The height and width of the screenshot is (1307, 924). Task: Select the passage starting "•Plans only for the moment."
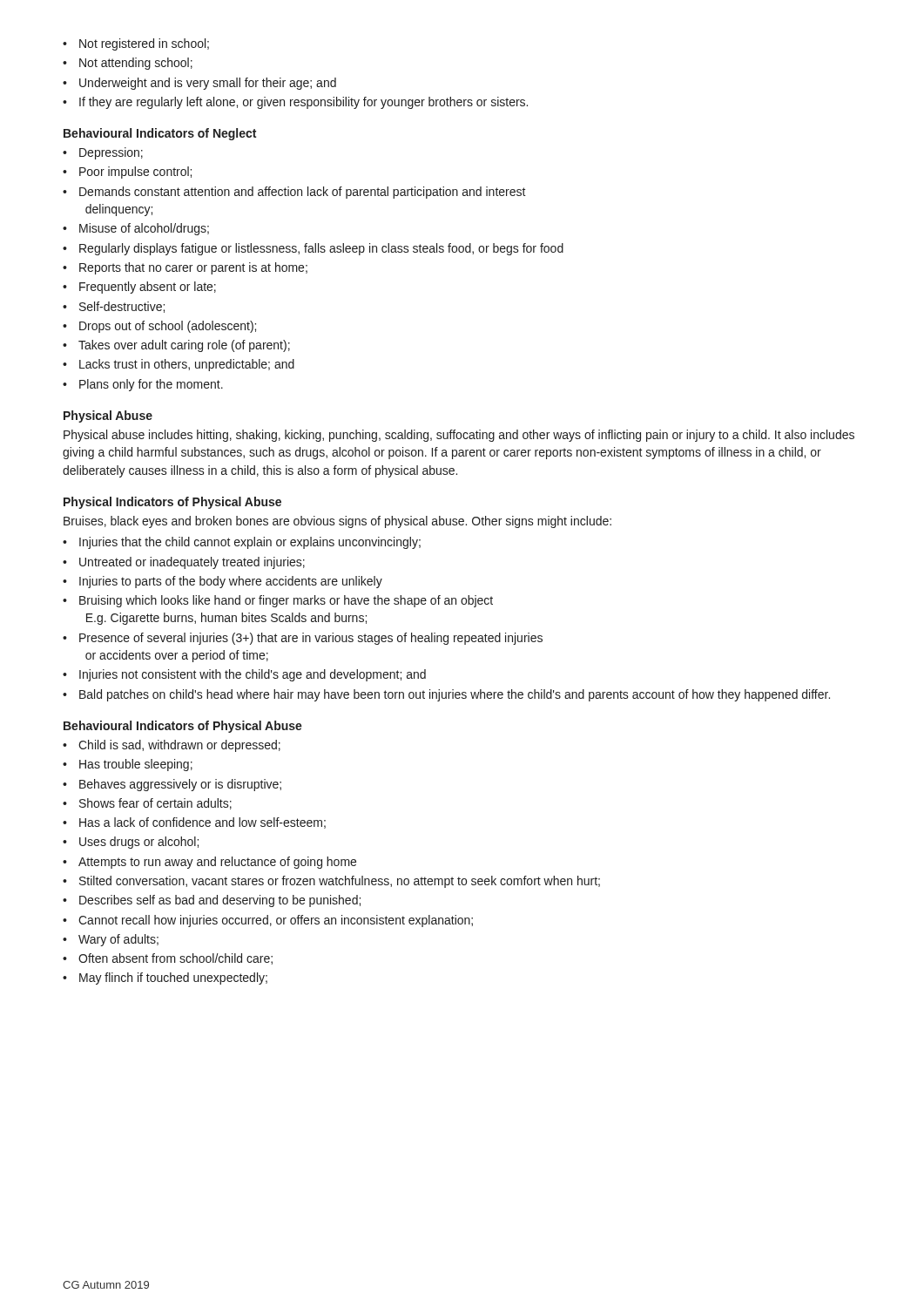point(143,384)
